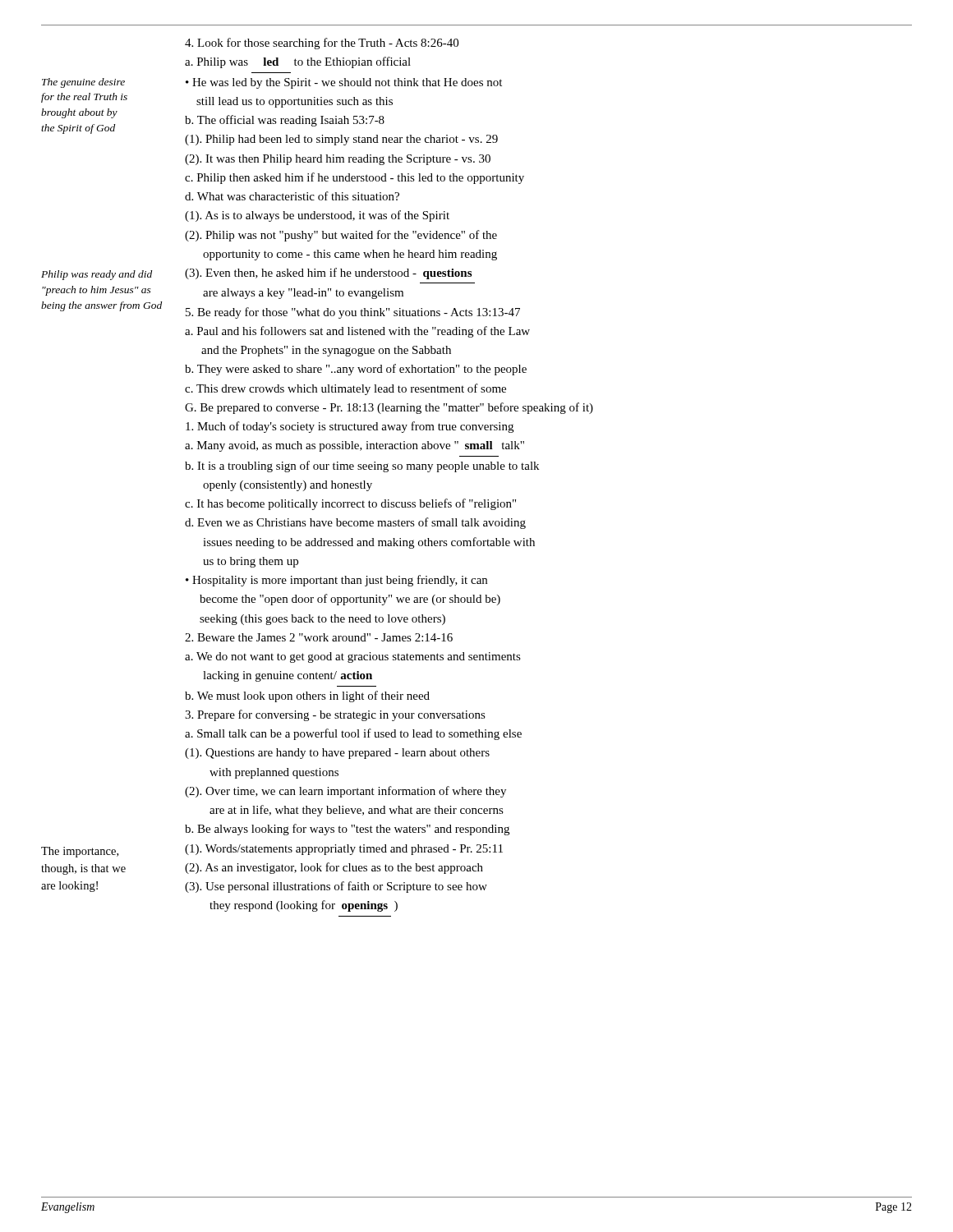Click on the region starting "2. Beware the James 2"

[319, 637]
